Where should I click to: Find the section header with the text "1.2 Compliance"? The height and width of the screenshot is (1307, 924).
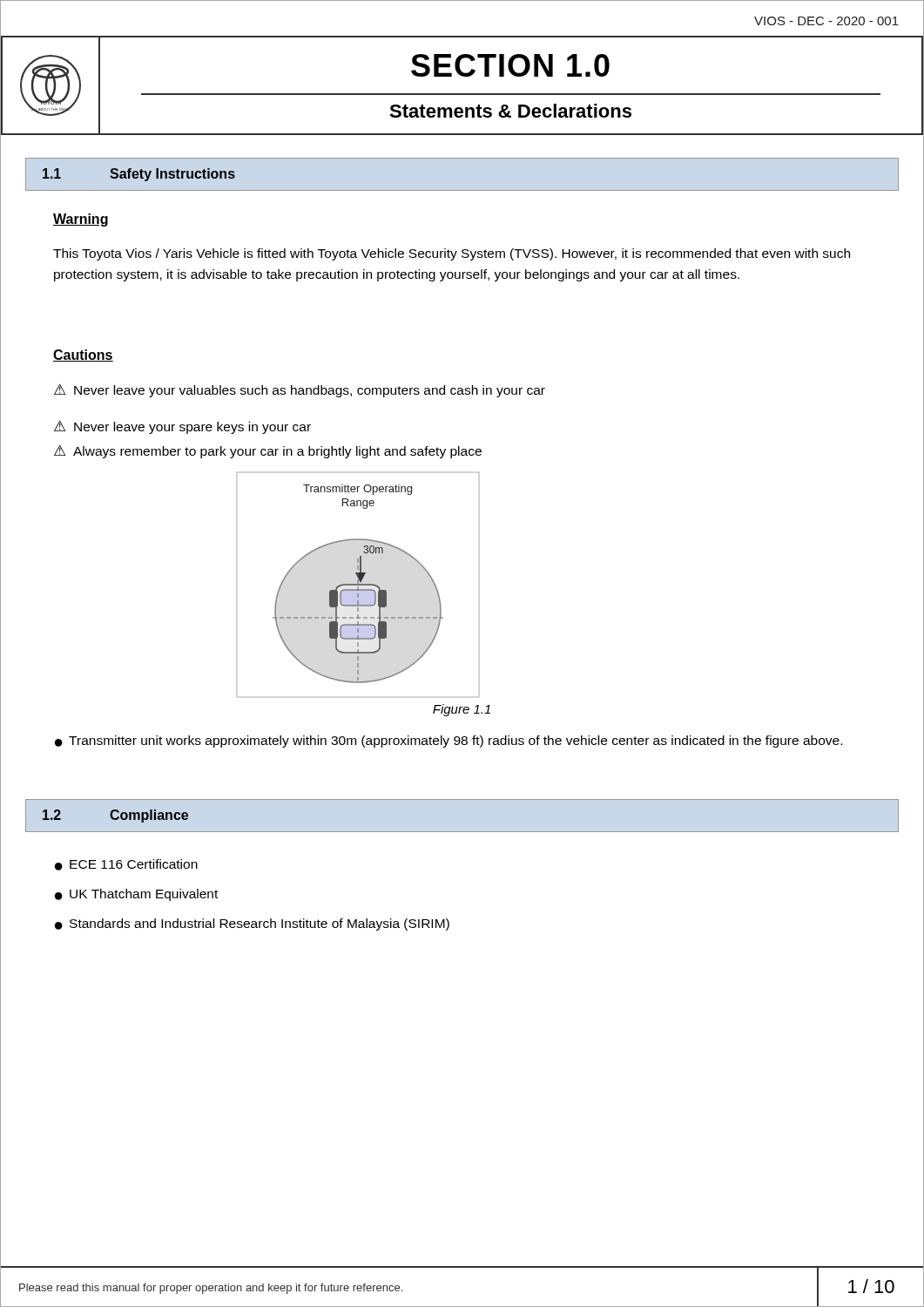click(107, 816)
